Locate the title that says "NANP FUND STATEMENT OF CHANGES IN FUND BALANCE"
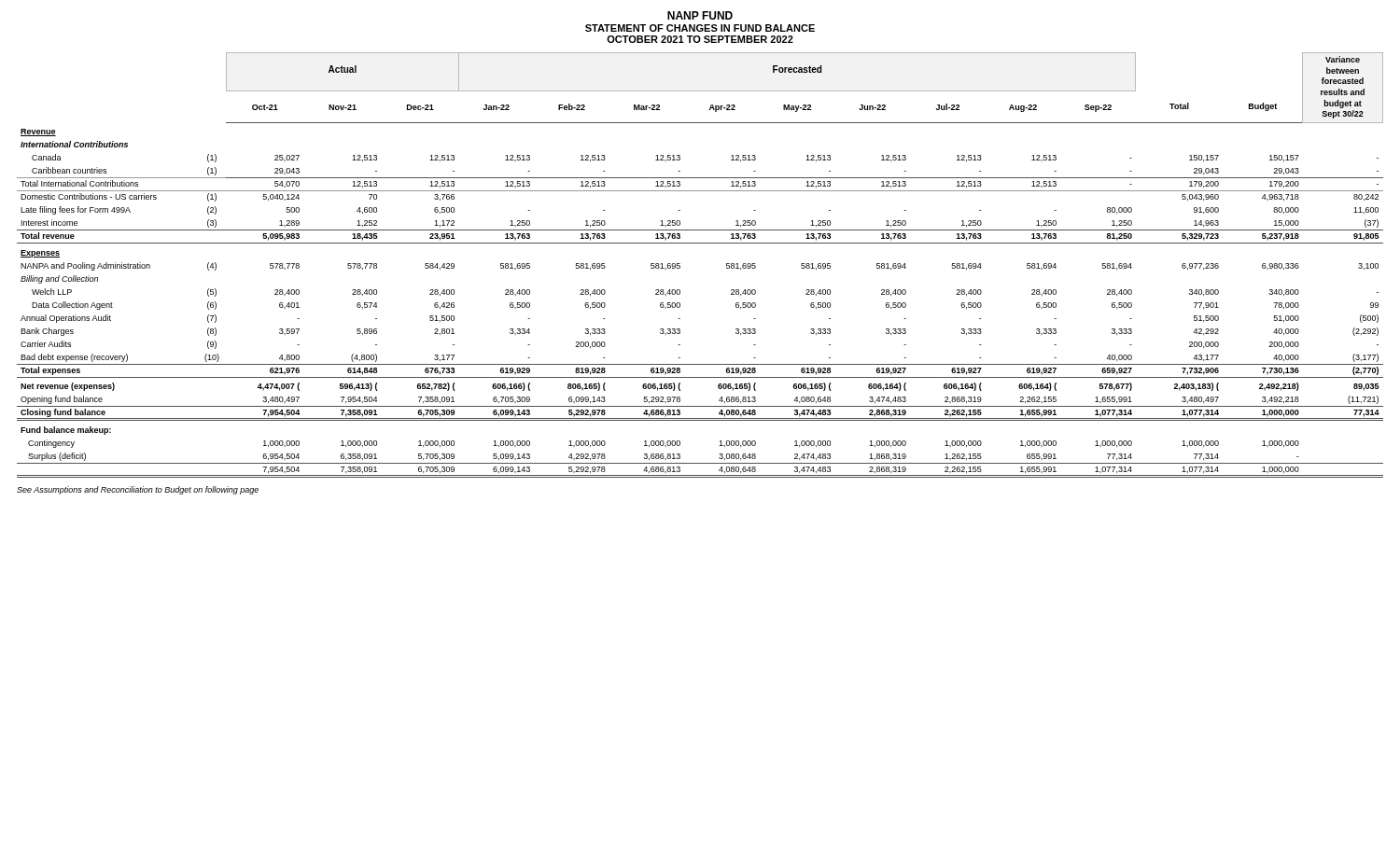Image resolution: width=1400 pixels, height=850 pixels. click(x=700, y=27)
